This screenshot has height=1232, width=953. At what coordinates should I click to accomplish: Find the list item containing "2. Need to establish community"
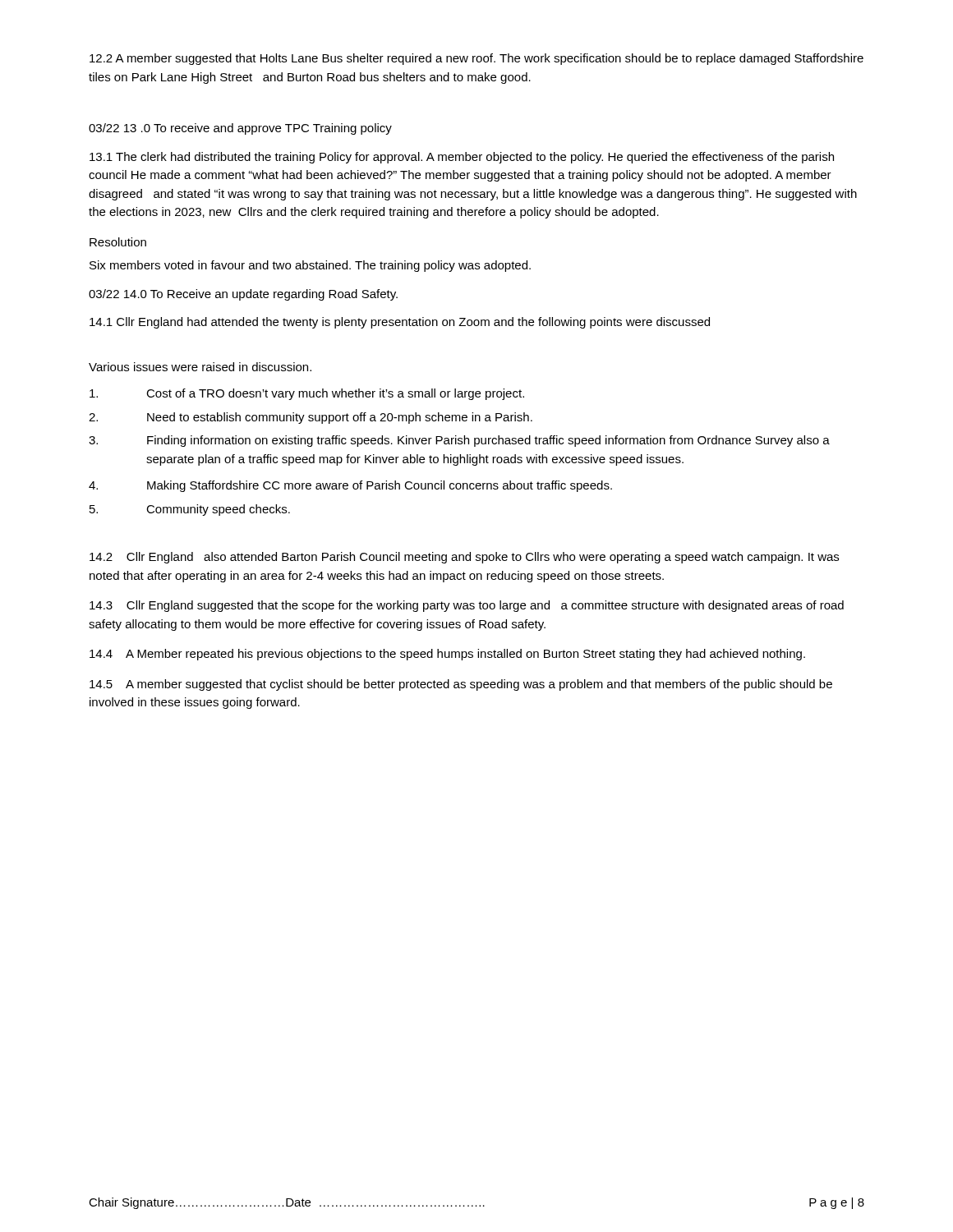476,417
